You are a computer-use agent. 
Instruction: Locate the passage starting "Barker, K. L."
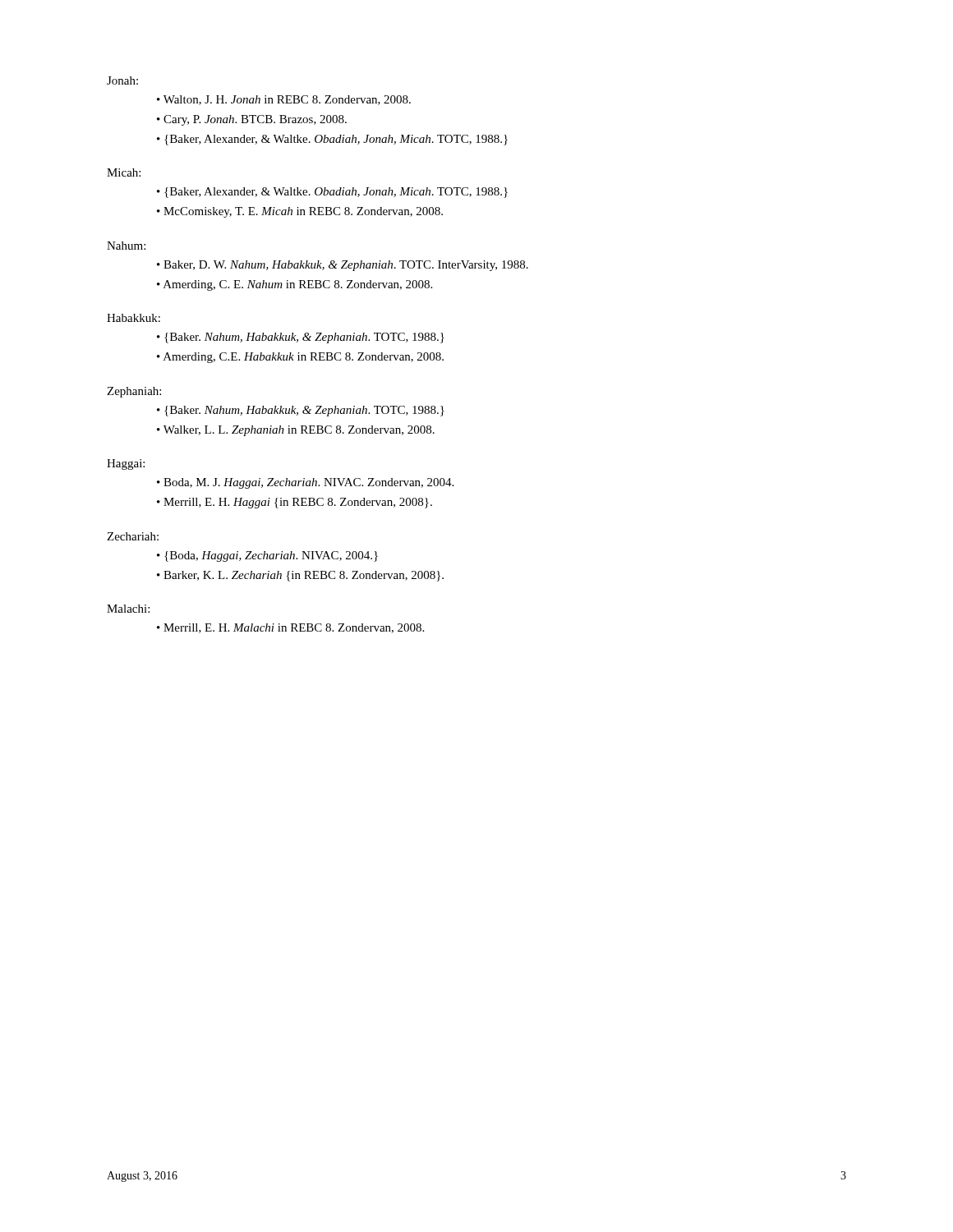(304, 575)
